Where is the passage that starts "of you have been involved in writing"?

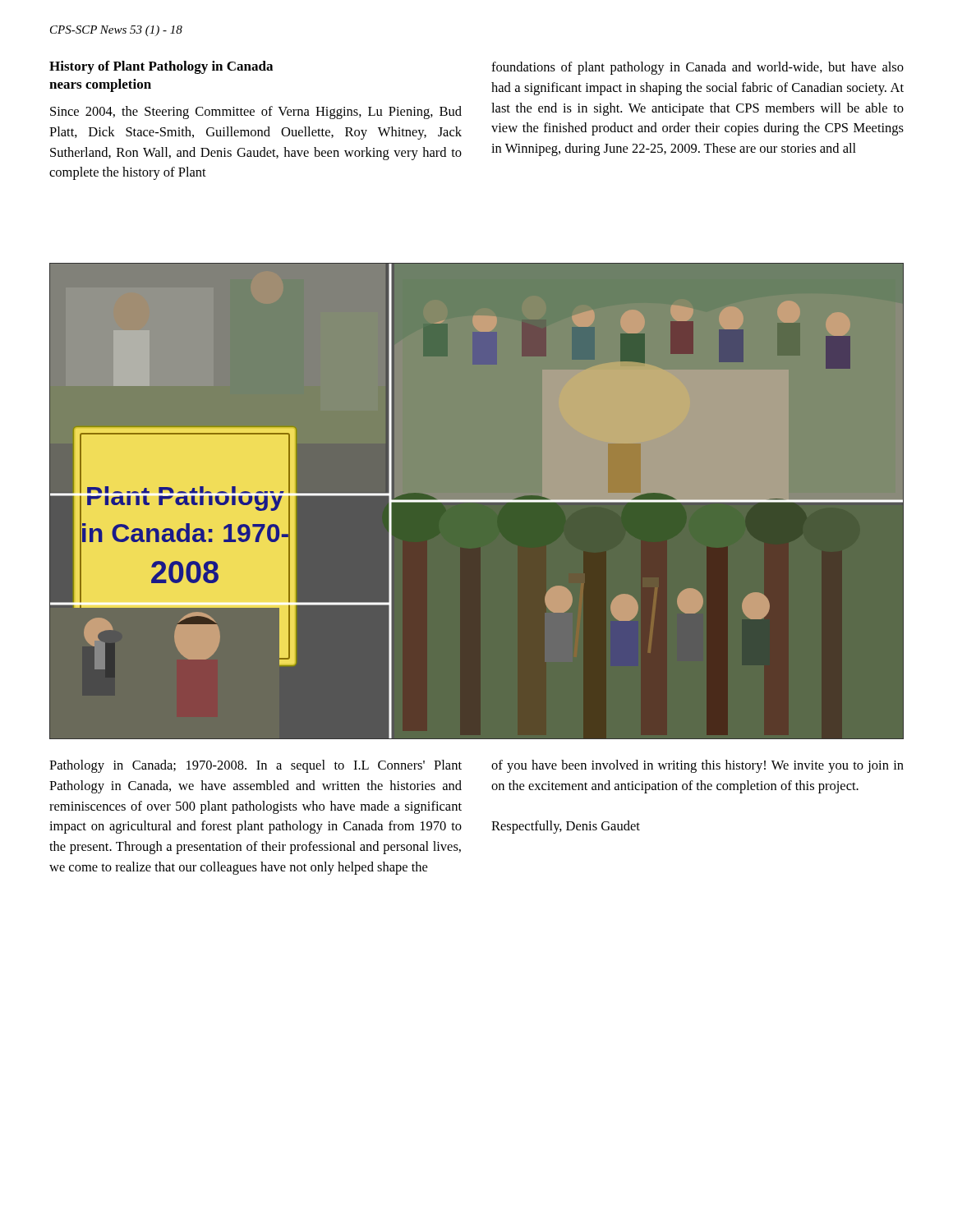698,775
